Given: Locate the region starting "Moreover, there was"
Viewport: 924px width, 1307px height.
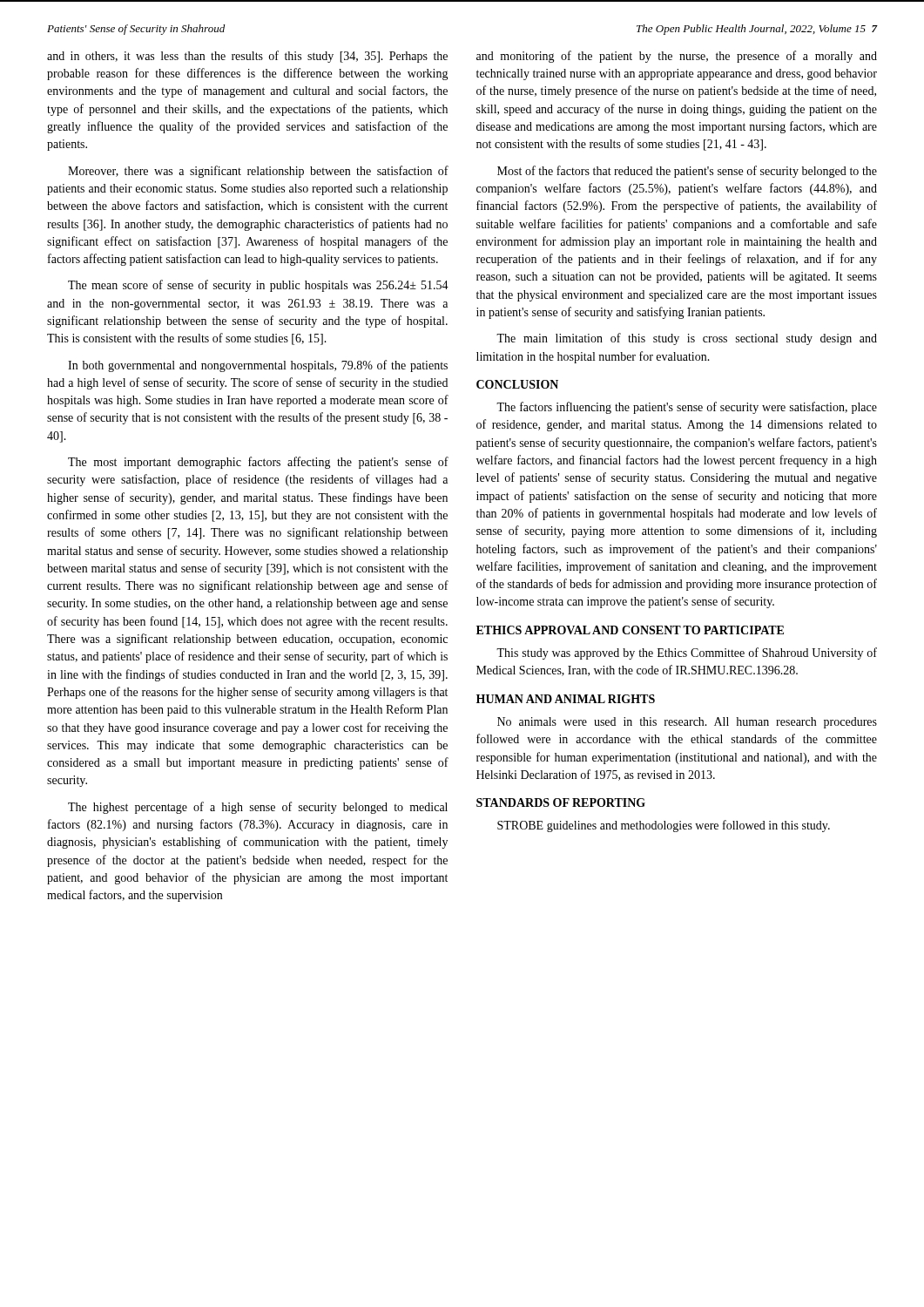Looking at the screenshot, I should tap(248, 216).
